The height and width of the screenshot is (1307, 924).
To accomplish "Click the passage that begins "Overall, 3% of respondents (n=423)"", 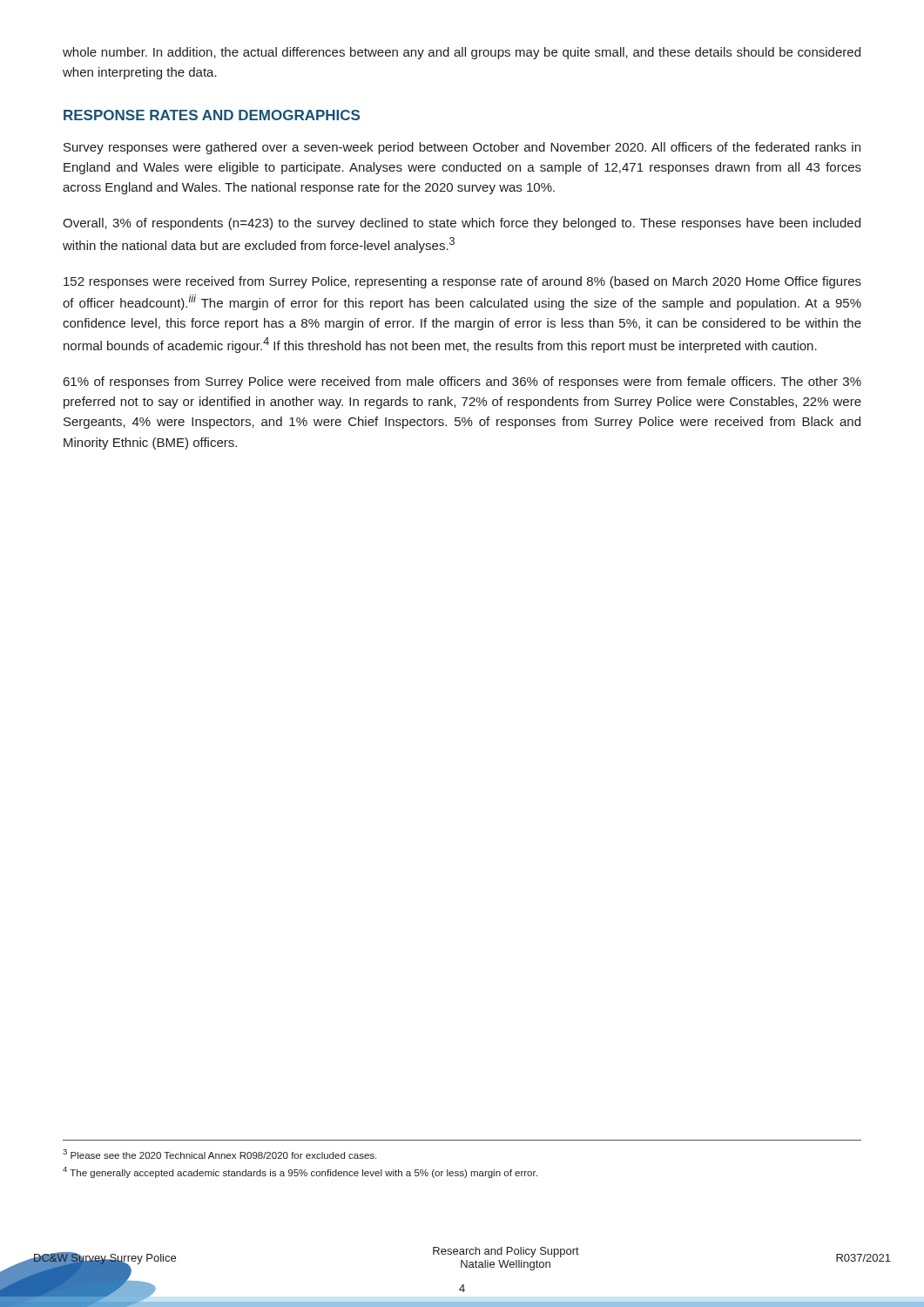I will point(462,234).
